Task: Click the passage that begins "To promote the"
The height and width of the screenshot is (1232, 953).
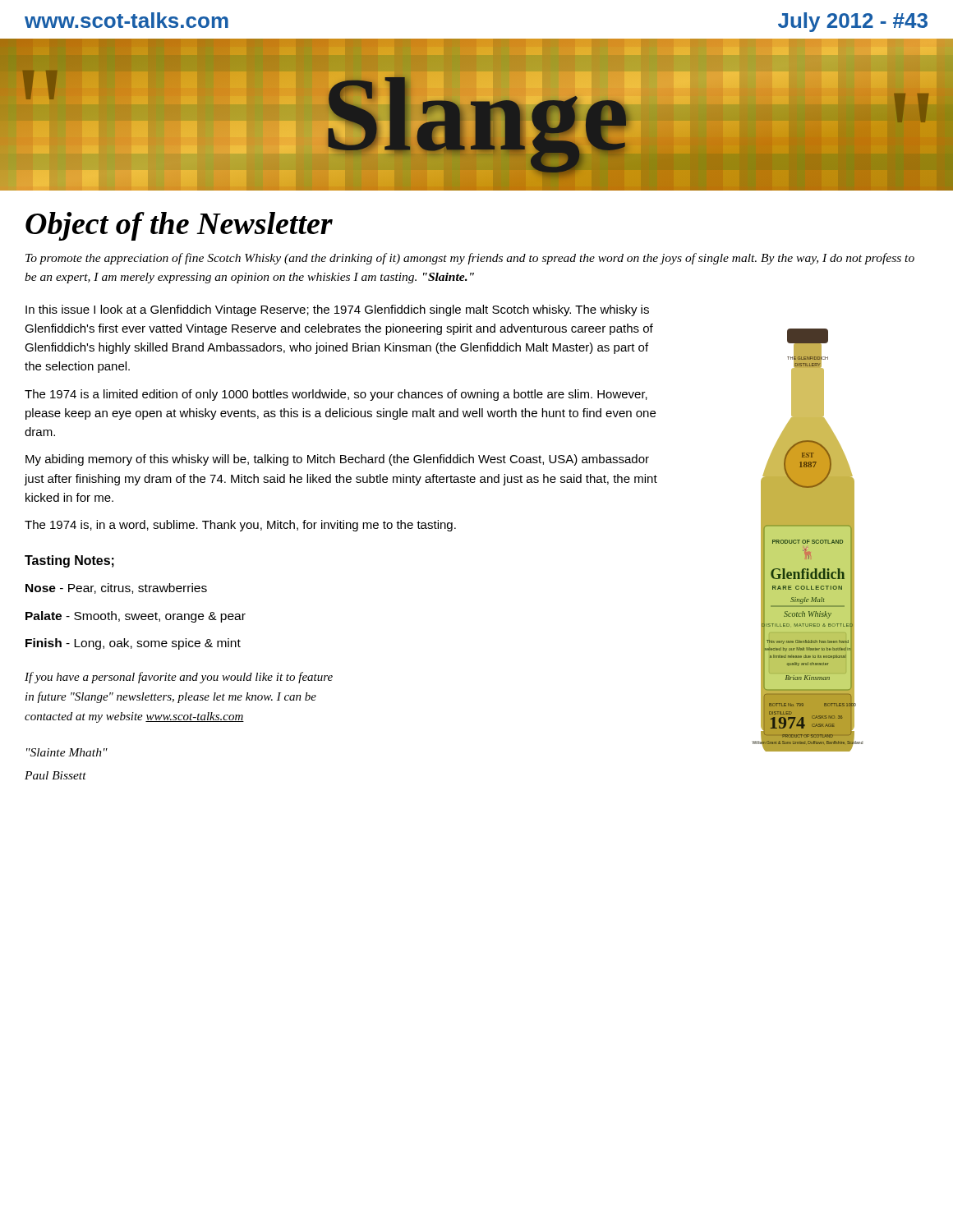Action: pyautogui.click(x=470, y=267)
